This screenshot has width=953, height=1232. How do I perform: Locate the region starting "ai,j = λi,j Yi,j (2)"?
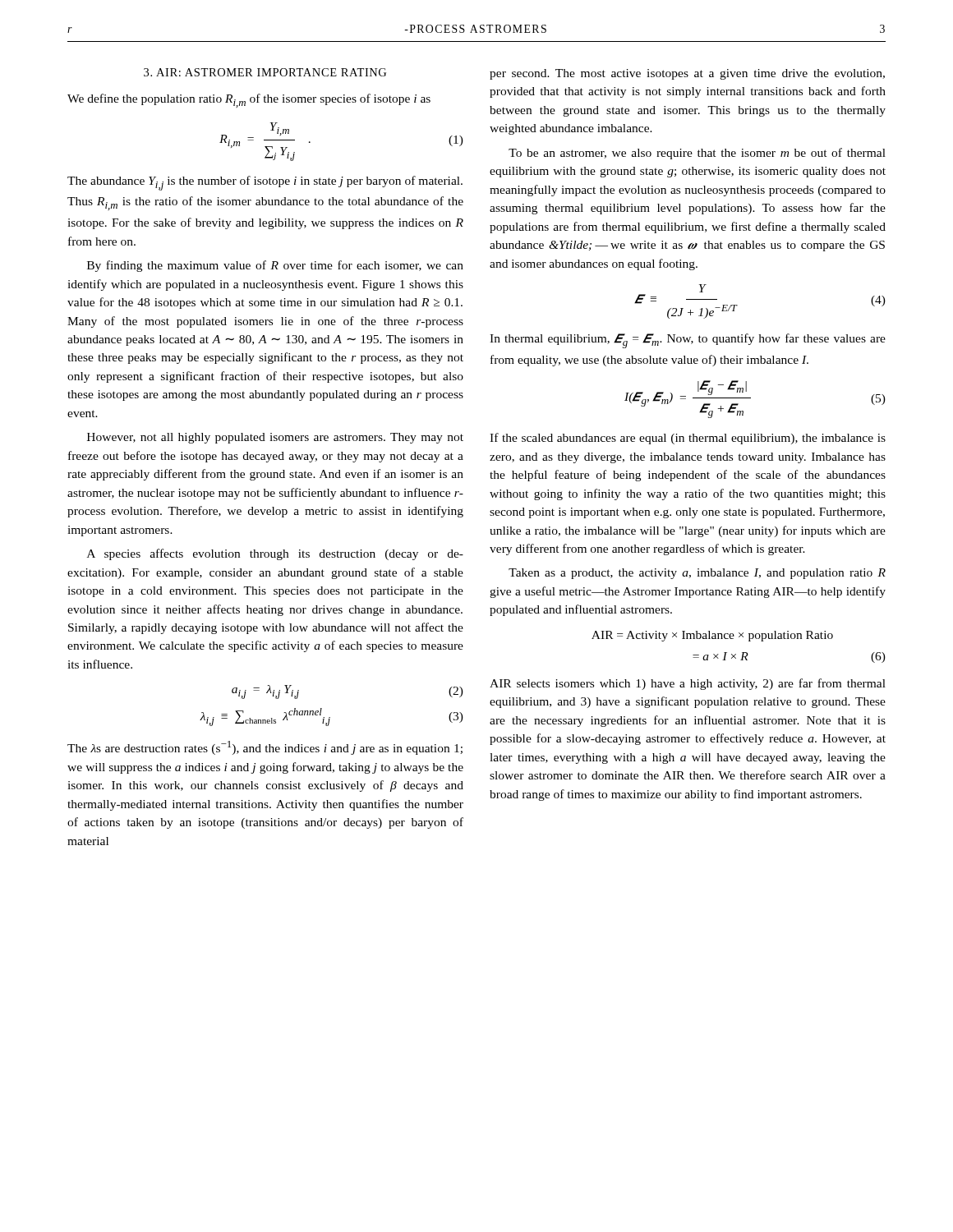(268, 691)
